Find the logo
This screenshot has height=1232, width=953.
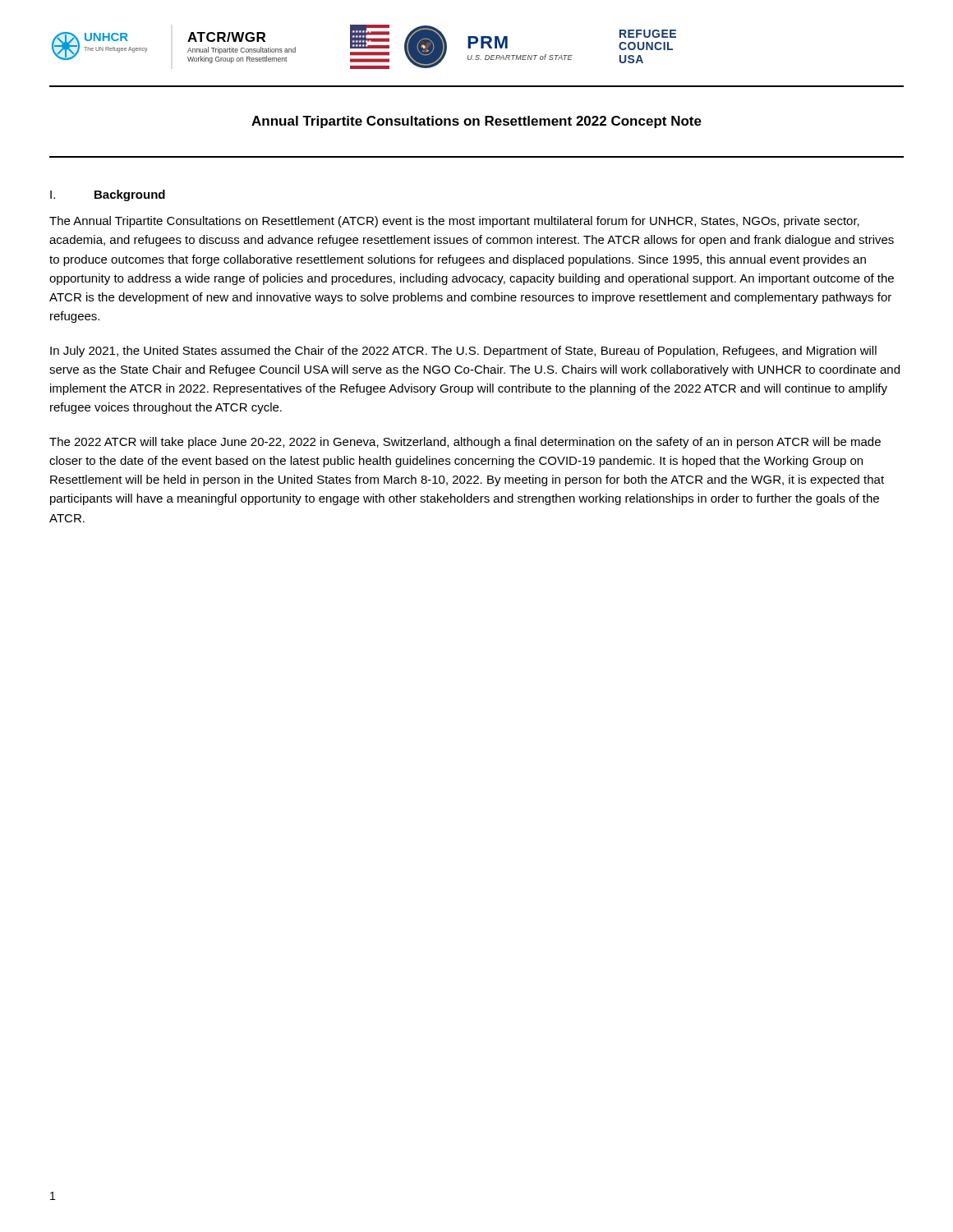(x=476, y=35)
